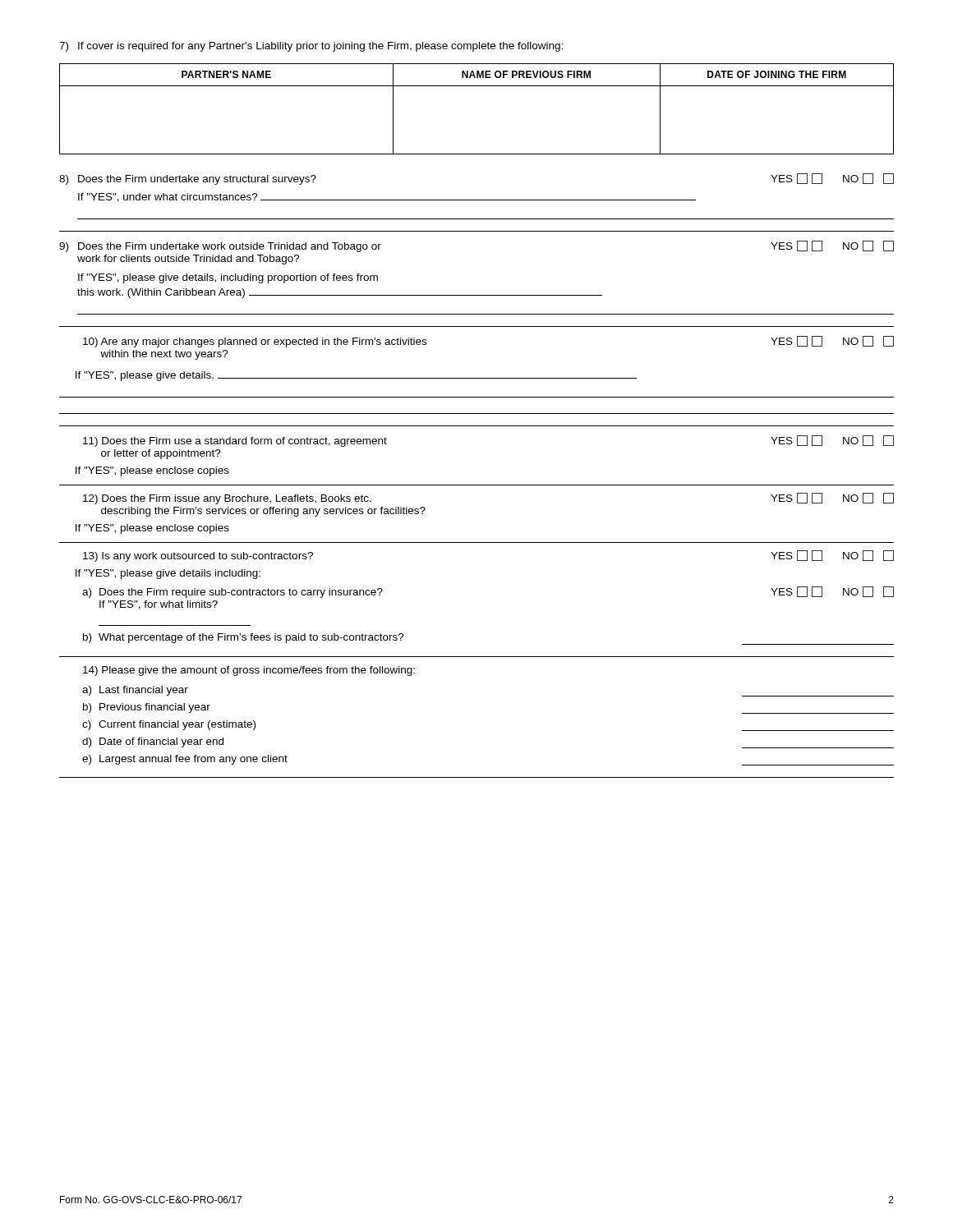Locate the region starting "13) Is any"
The width and height of the screenshot is (953, 1232).
195,556
